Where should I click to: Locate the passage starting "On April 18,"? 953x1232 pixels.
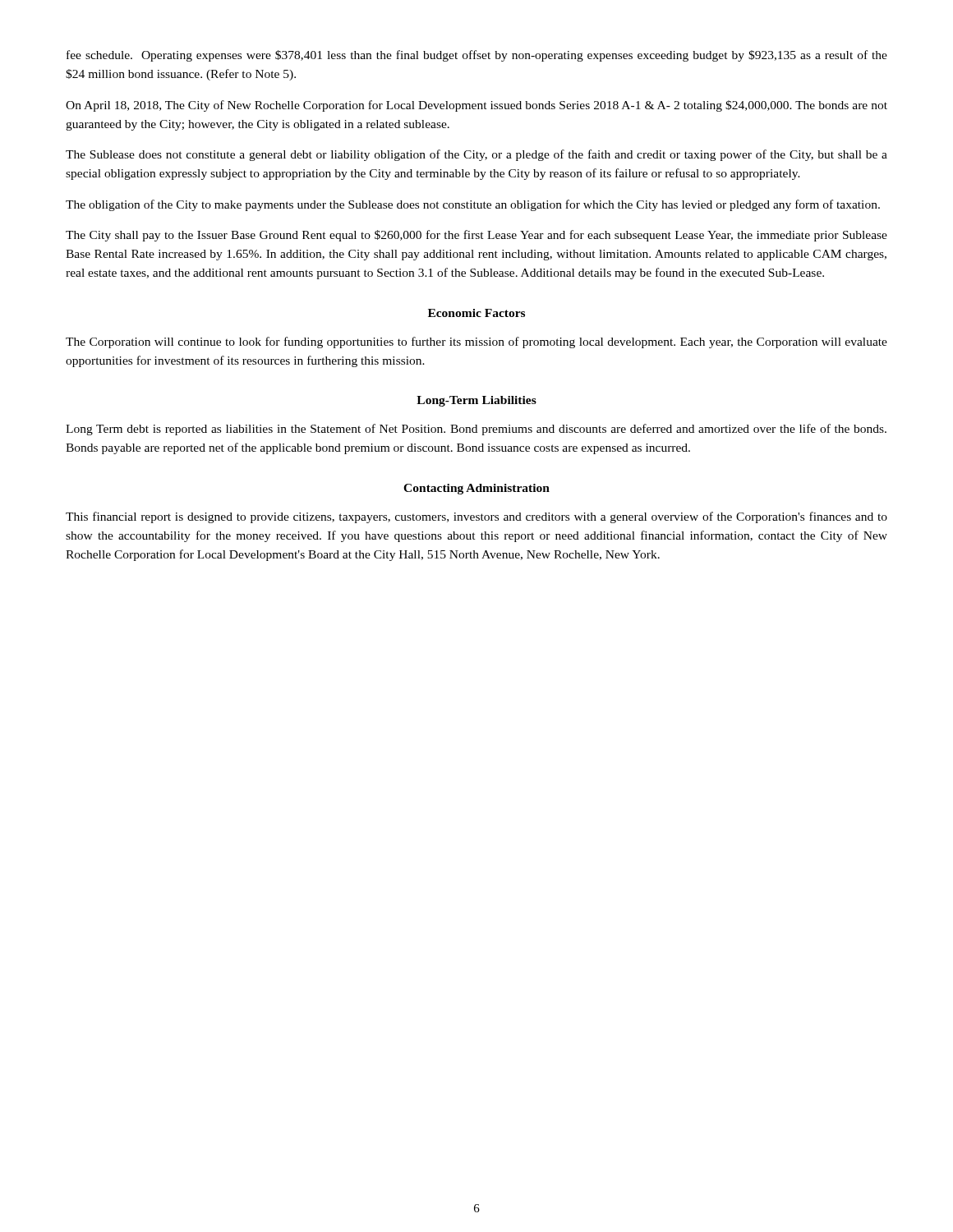click(476, 114)
